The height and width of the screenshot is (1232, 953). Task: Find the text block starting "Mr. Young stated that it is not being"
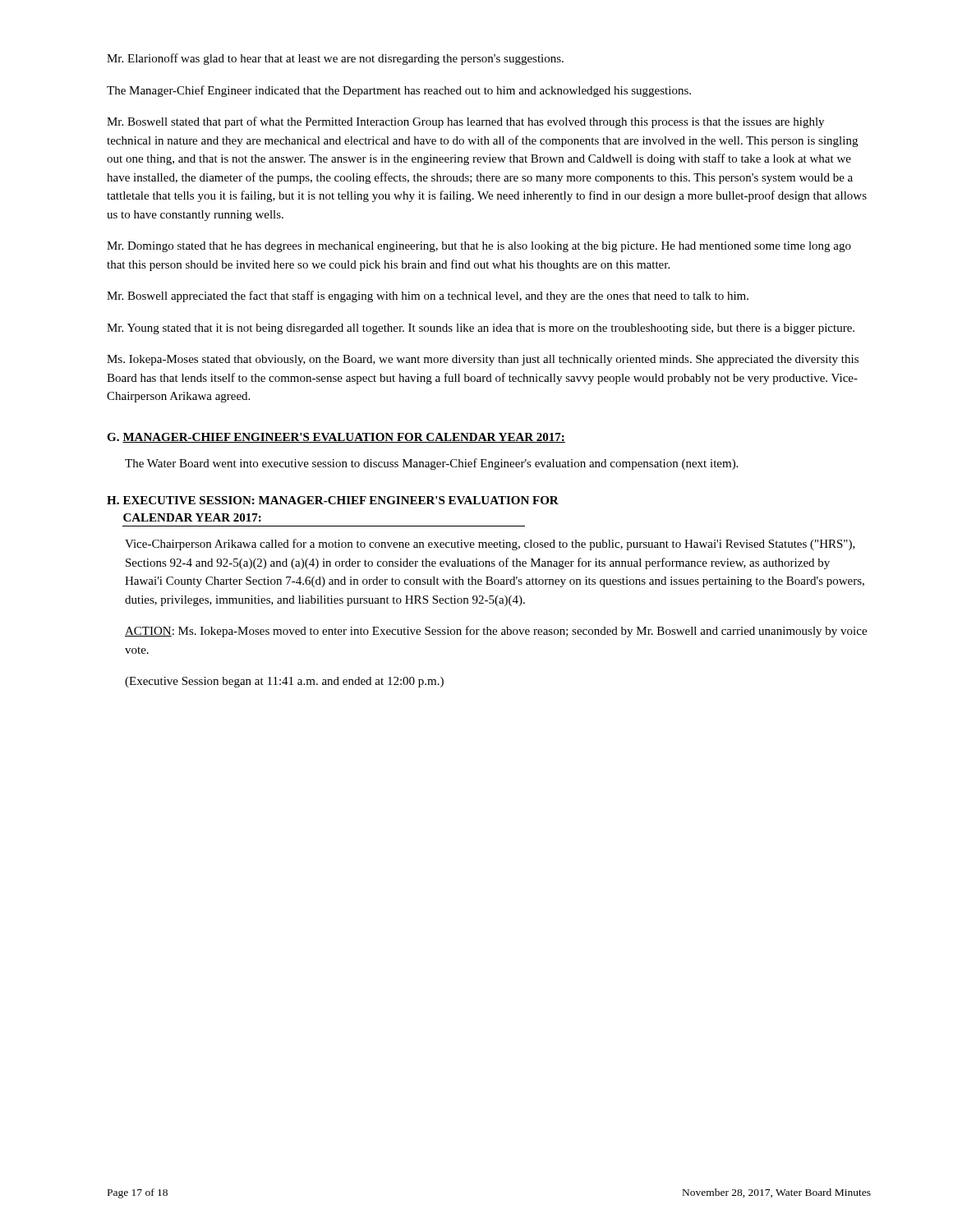[481, 327]
